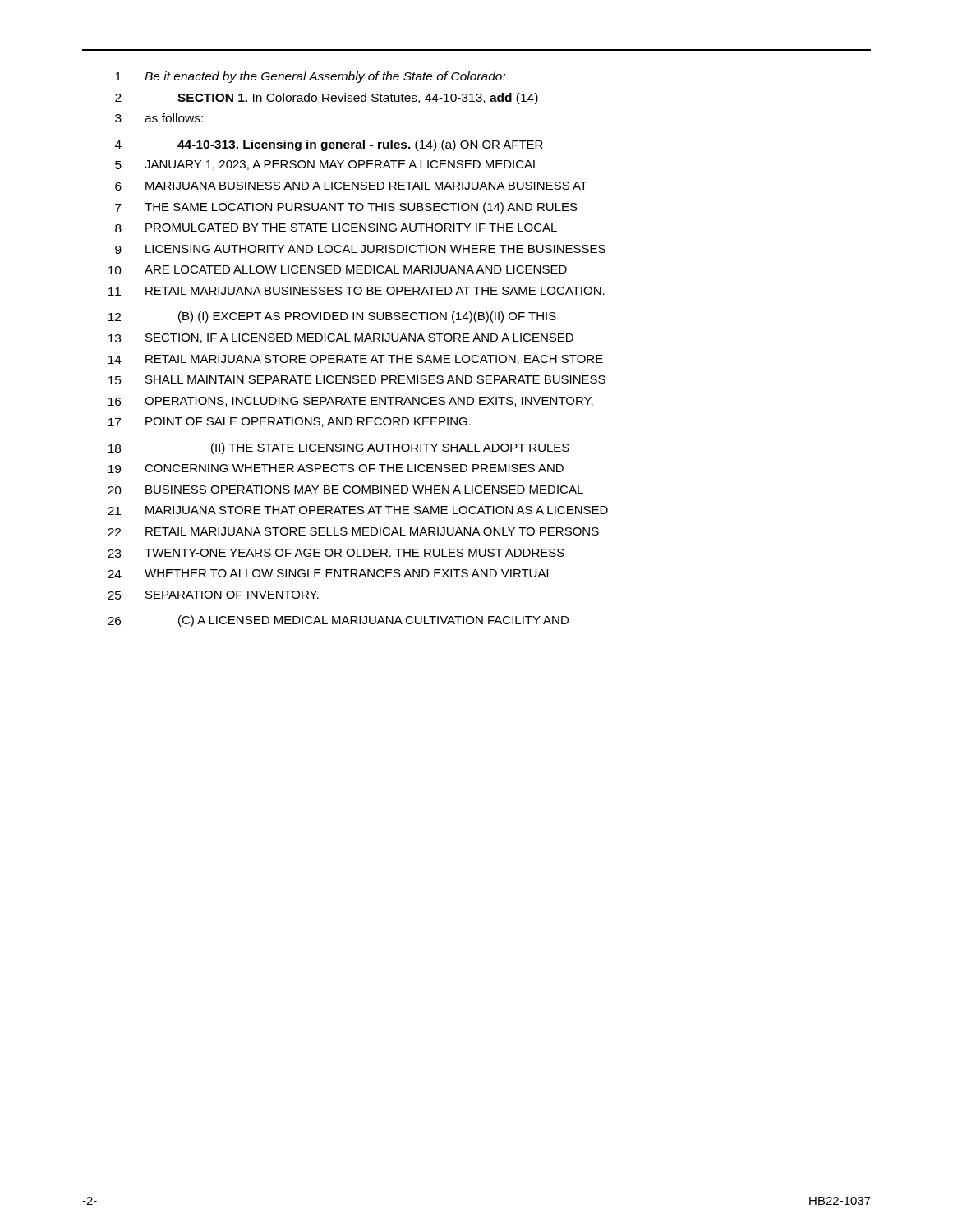The height and width of the screenshot is (1232, 953).
Task: Locate the text starting "23 TWENTY-ONE YEARS OF AGE OR"
Action: coord(476,553)
